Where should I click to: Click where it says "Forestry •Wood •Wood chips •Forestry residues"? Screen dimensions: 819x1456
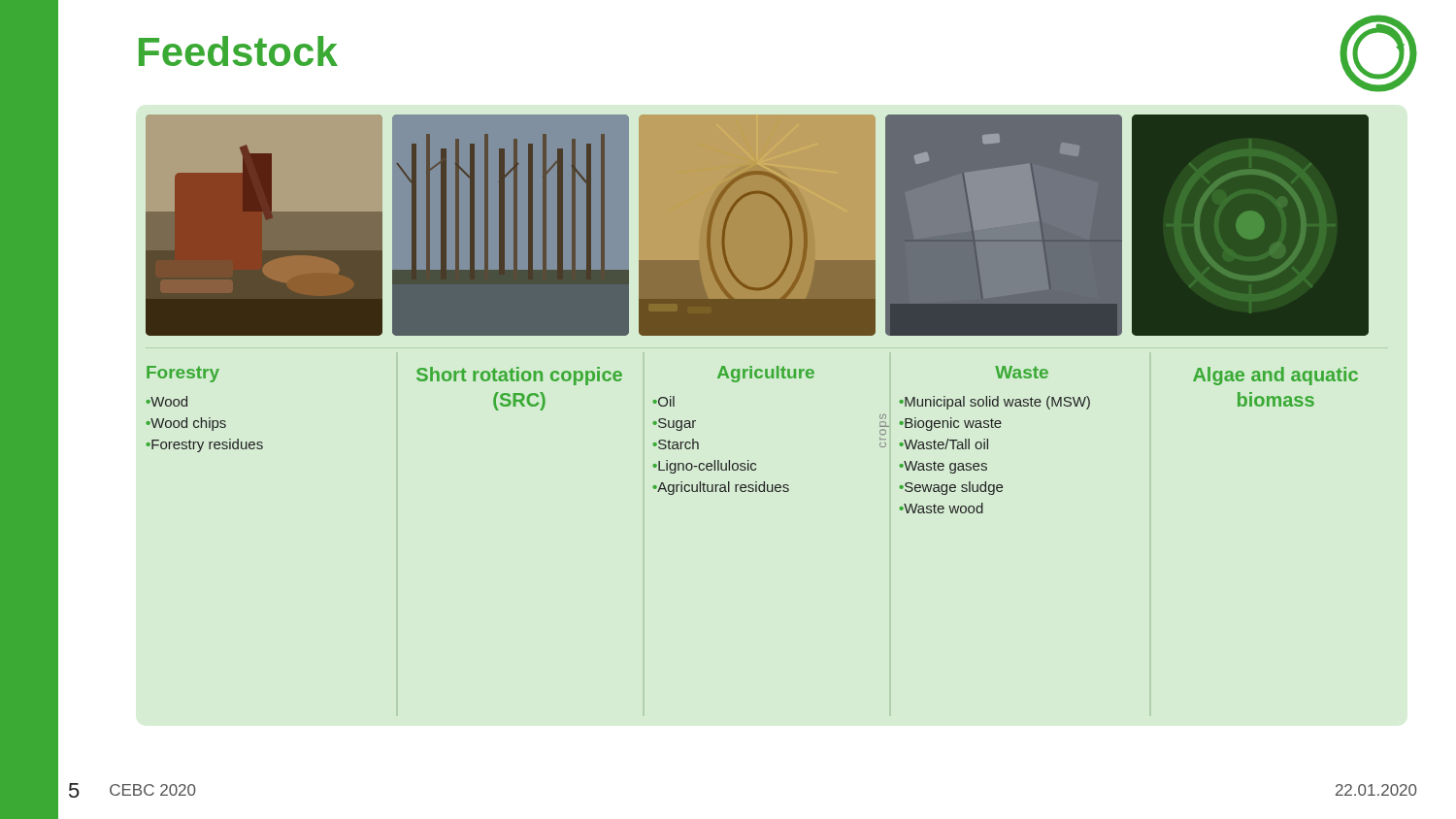pyautogui.click(x=183, y=374)
